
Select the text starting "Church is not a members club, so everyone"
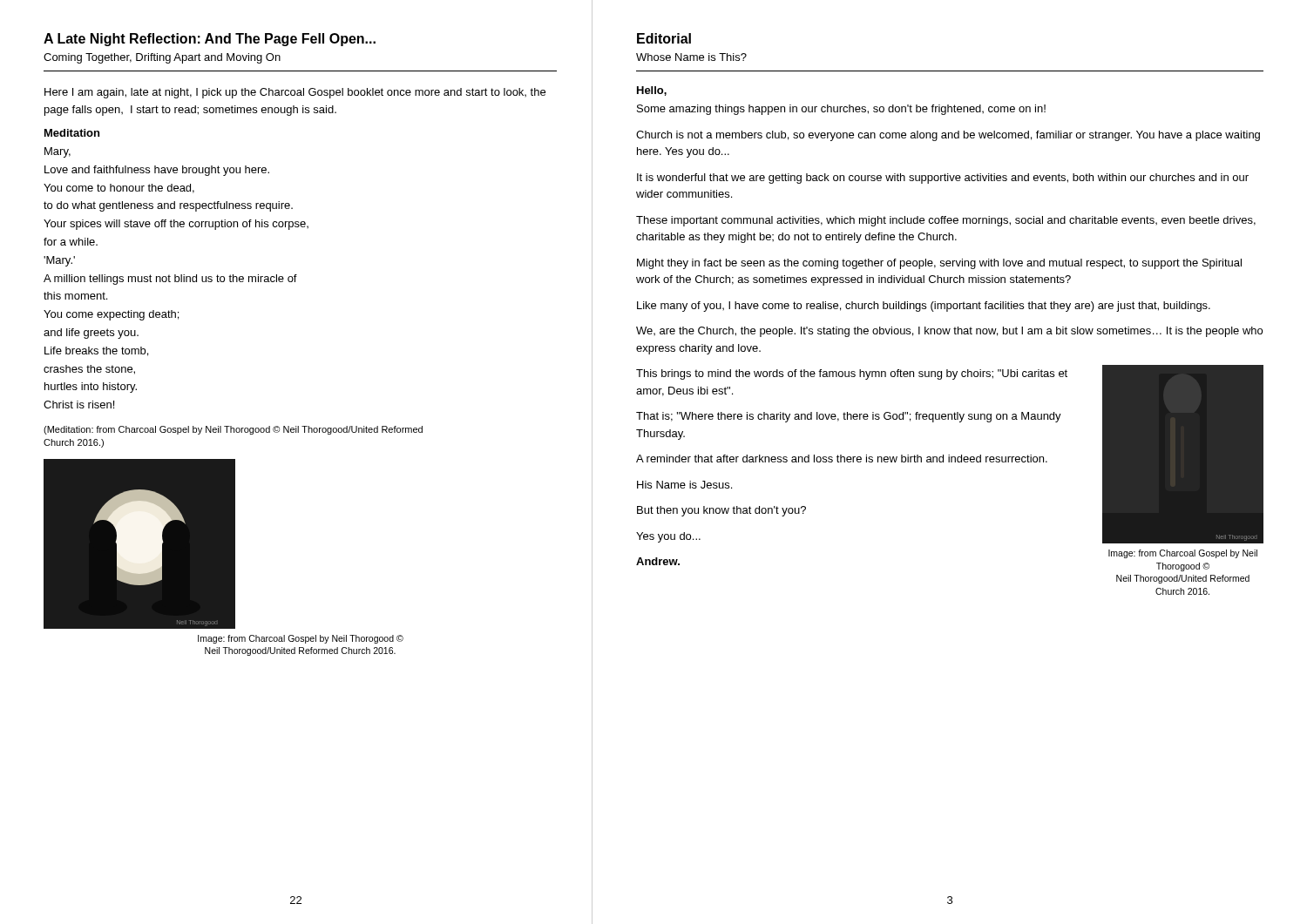948,143
